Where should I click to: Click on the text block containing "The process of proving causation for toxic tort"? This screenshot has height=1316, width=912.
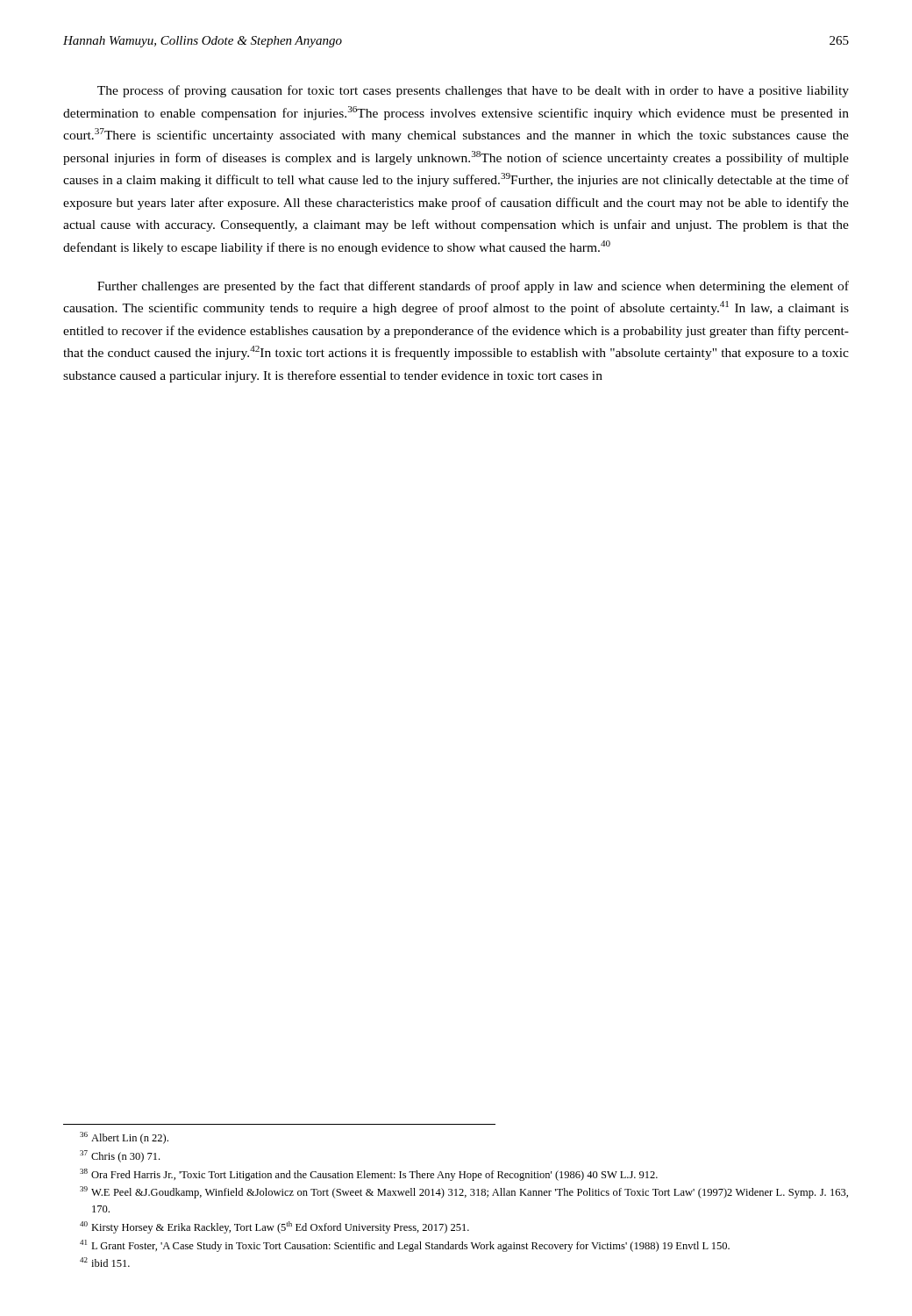[x=456, y=168]
